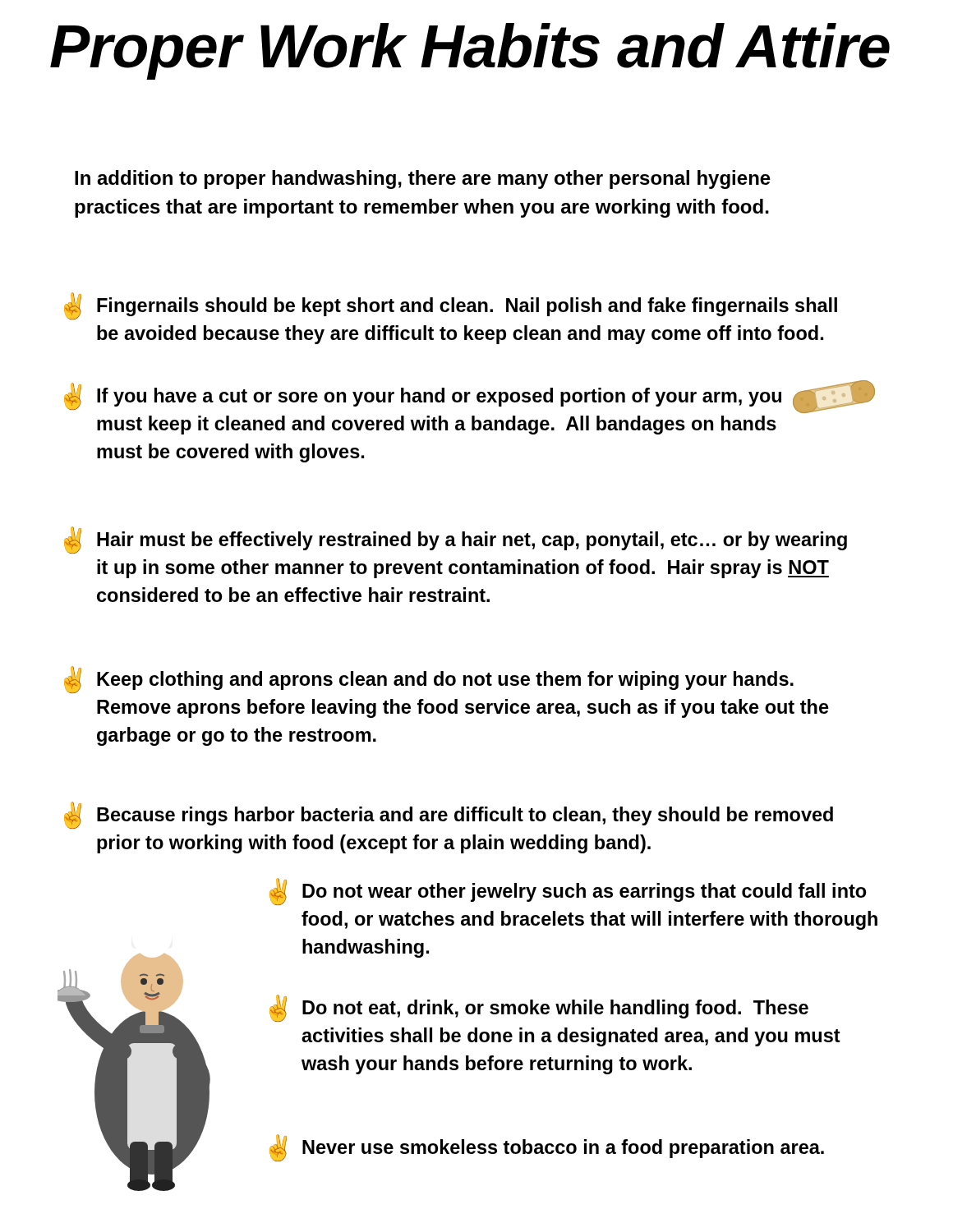
Task: Select the text starting "✌ If you have"
Action: (427, 424)
